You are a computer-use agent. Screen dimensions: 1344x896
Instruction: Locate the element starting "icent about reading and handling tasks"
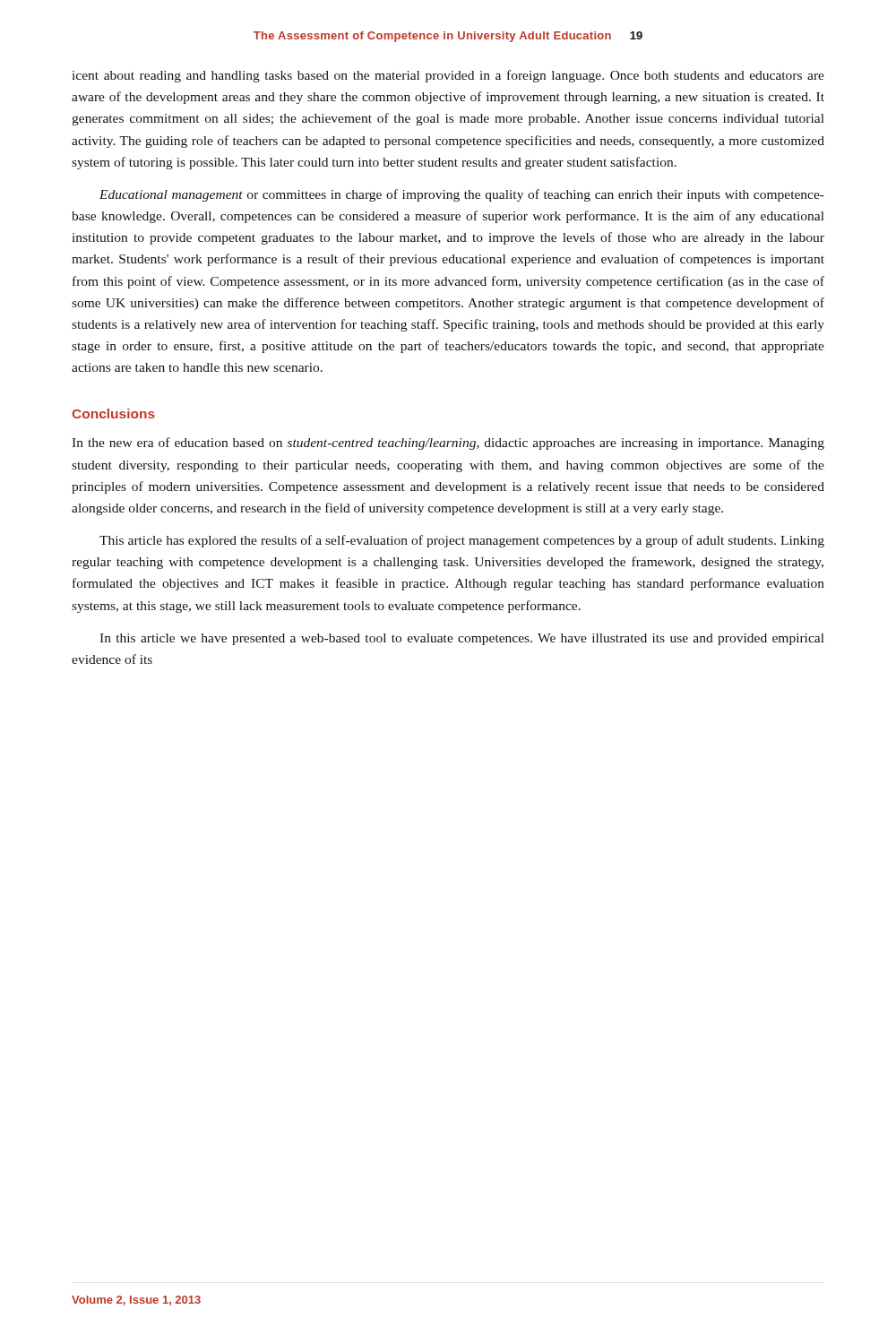coord(448,119)
